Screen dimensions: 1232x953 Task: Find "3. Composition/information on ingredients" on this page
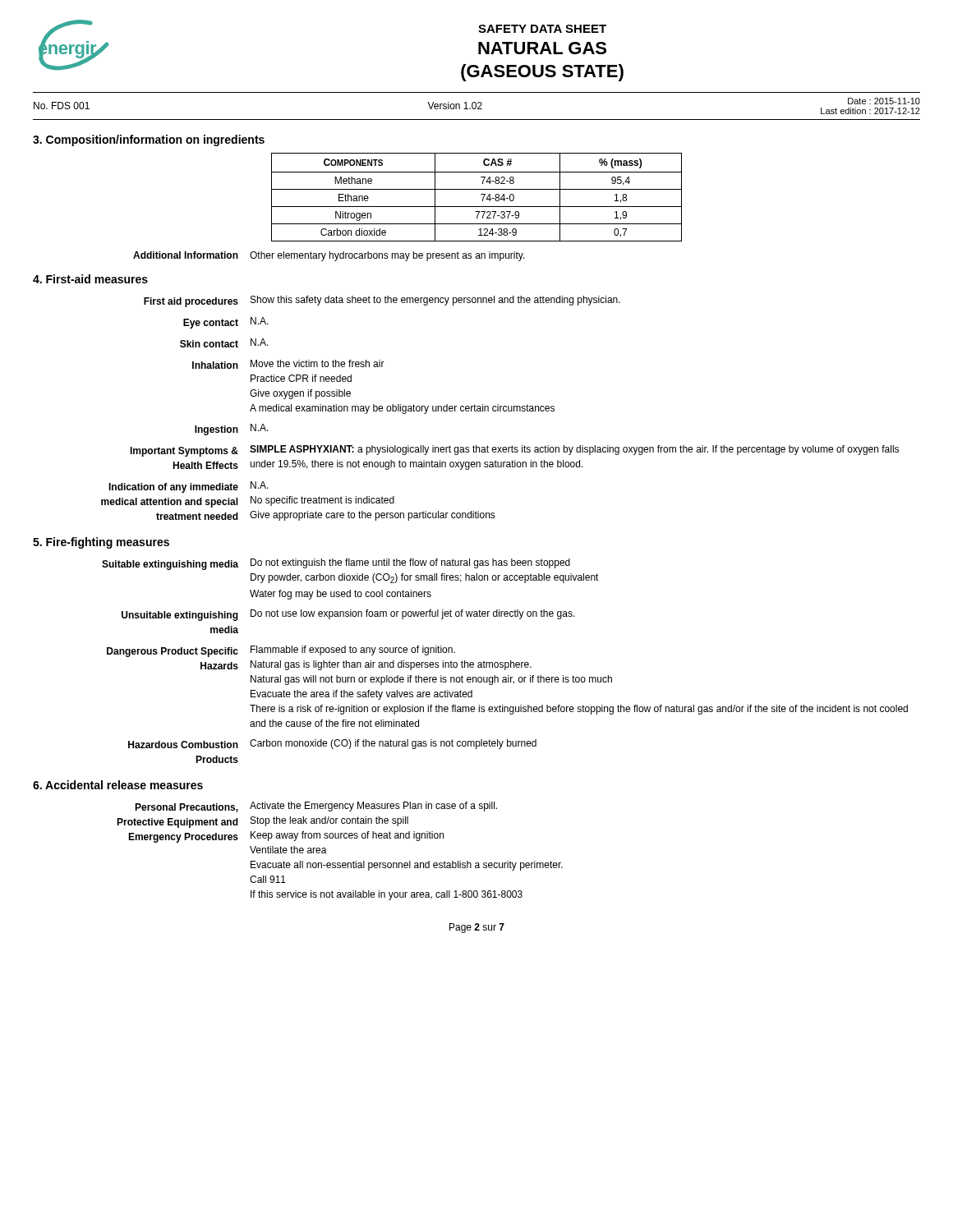pyautogui.click(x=149, y=139)
